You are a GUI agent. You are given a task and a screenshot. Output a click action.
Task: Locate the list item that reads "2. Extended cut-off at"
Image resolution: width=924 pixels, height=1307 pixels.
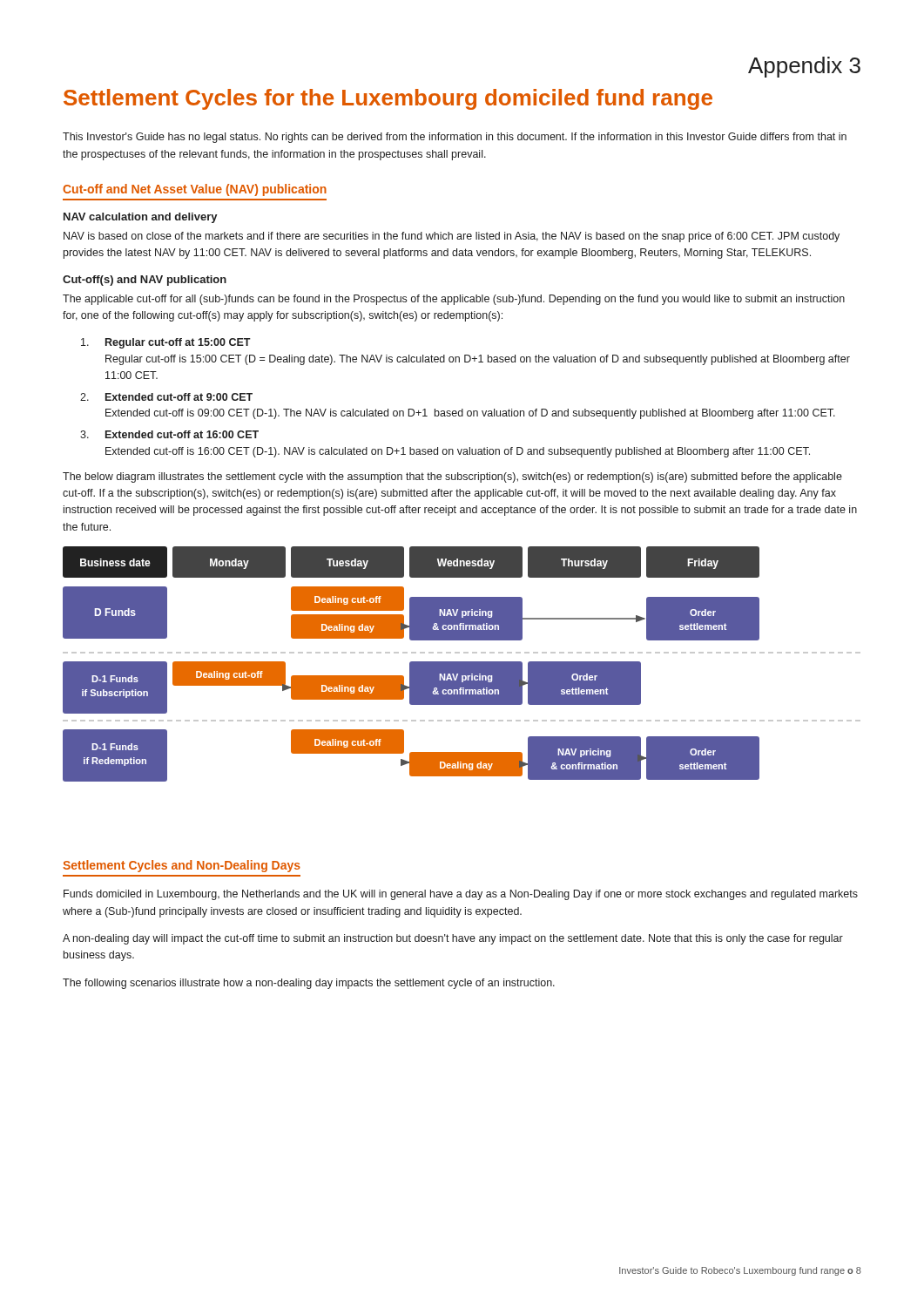coord(462,406)
